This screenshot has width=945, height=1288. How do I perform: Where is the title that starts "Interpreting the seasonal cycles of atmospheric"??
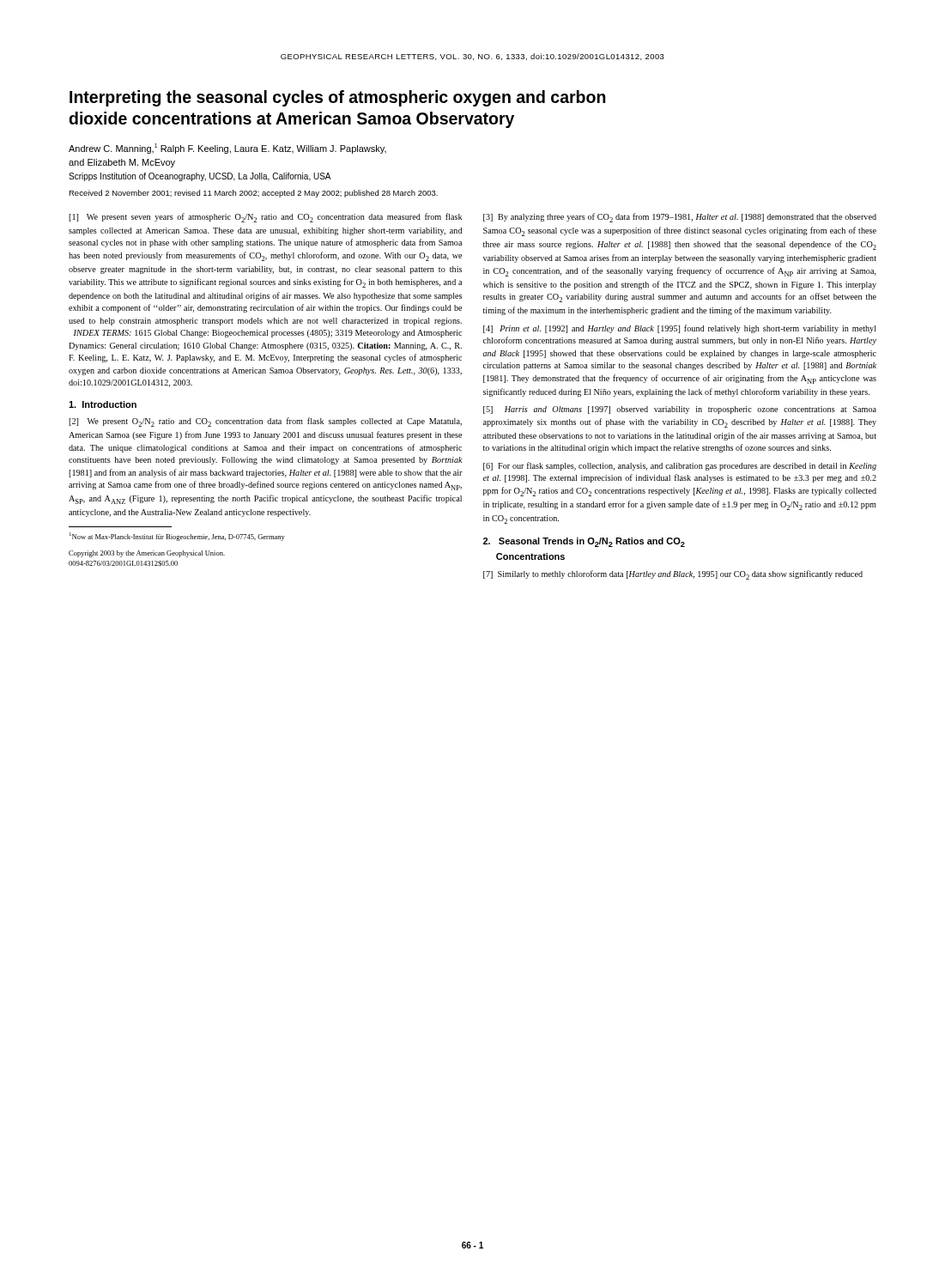[337, 108]
